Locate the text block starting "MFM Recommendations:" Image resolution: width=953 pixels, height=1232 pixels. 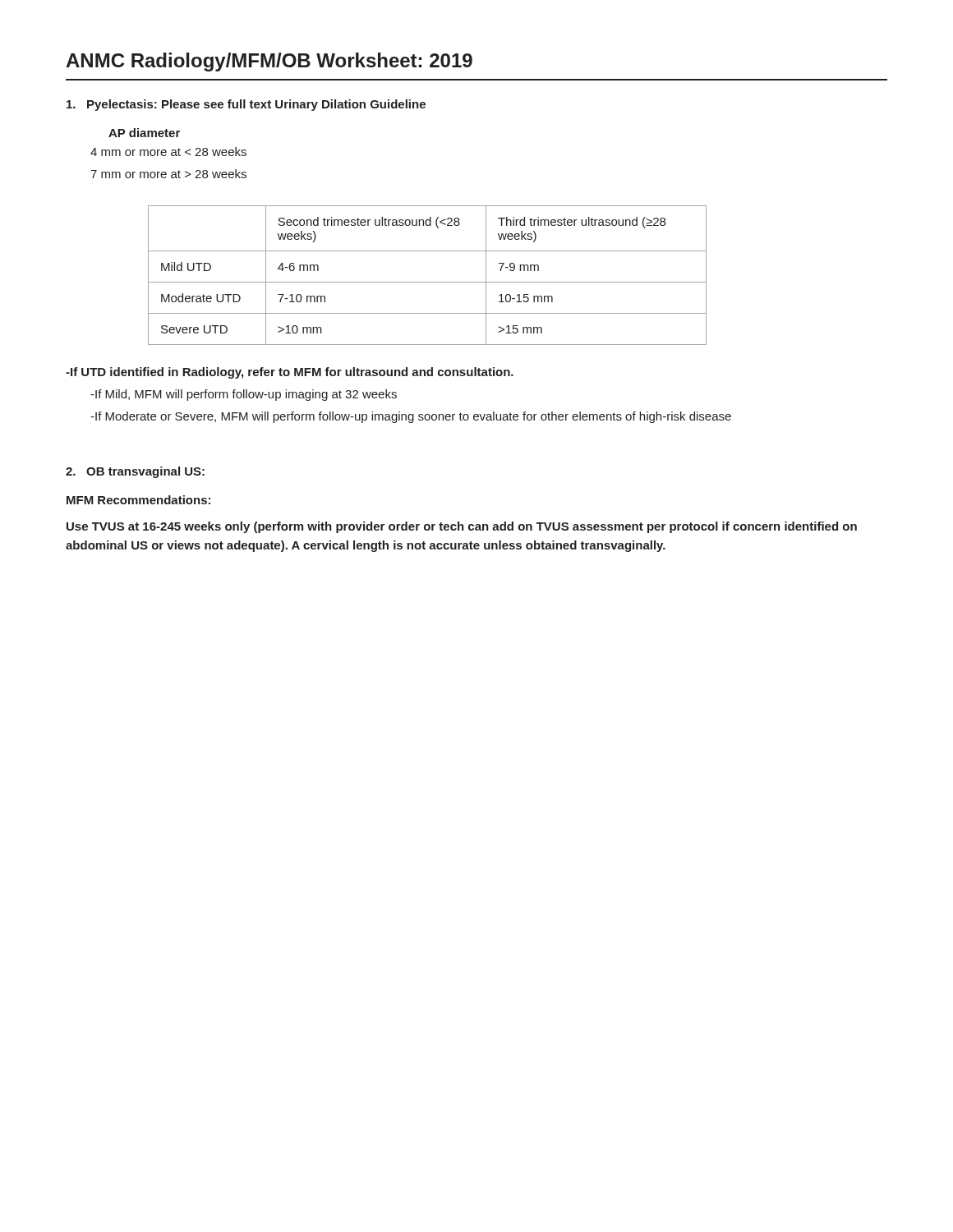point(139,500)
